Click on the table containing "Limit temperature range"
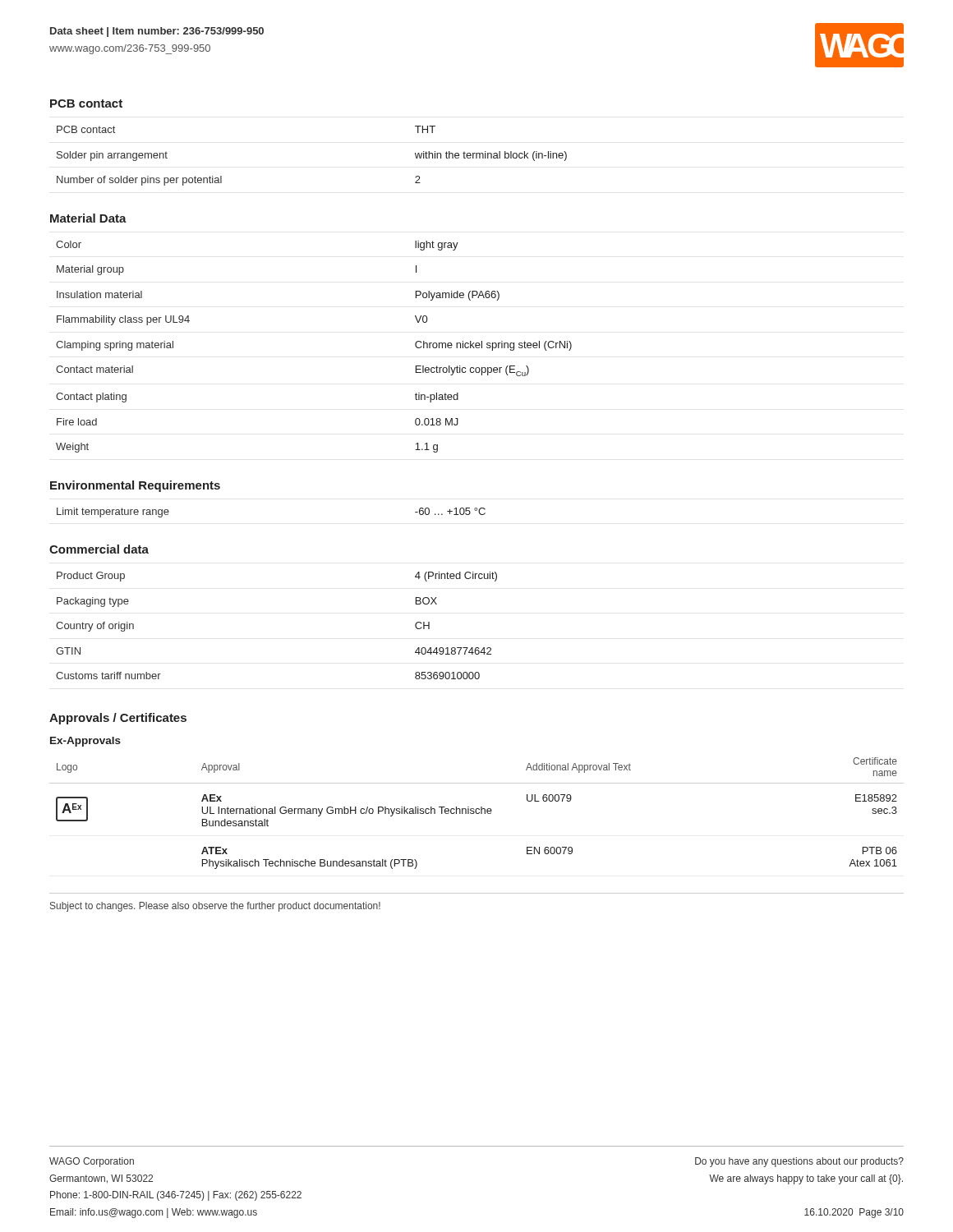 pos(476,511)
